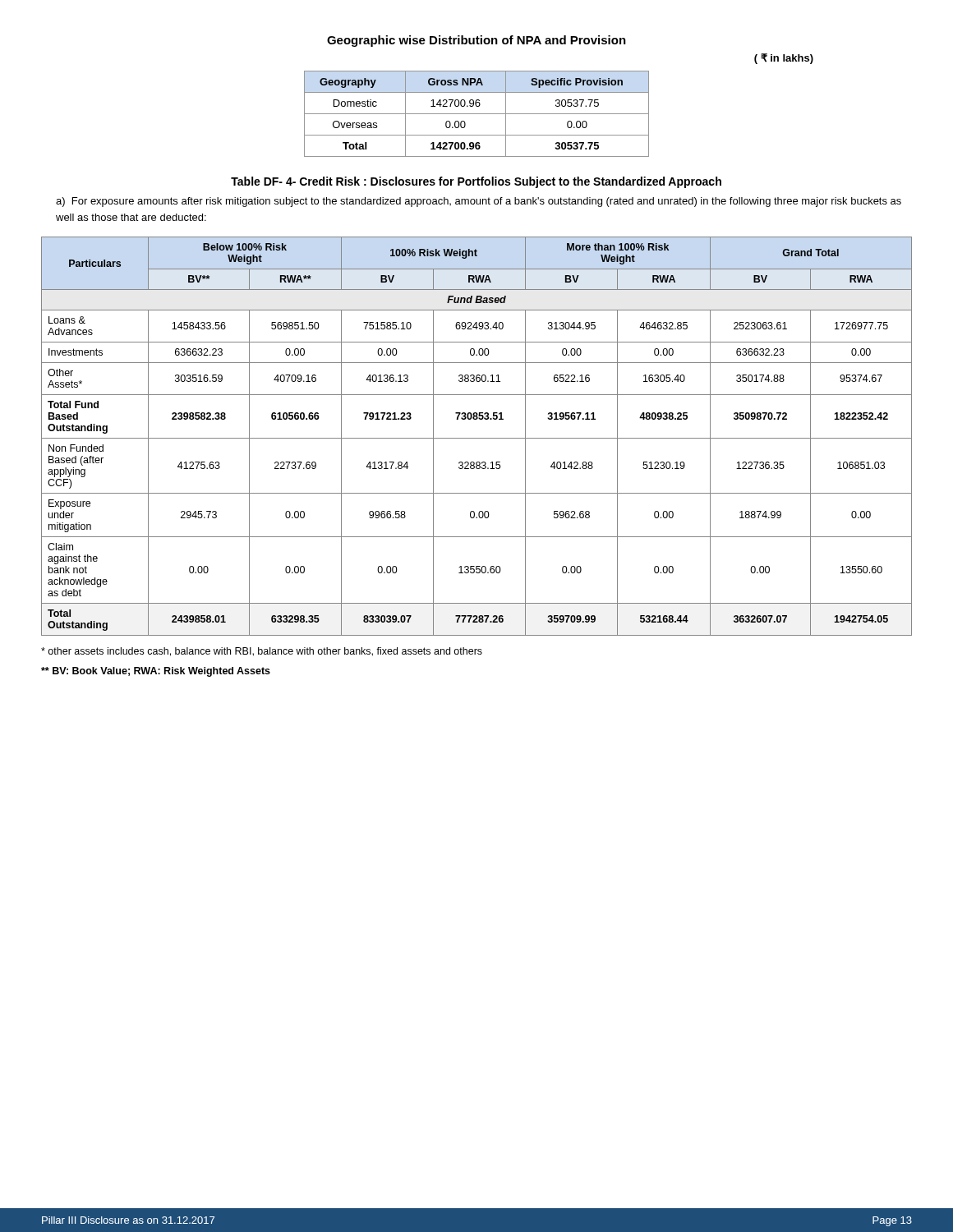953x1232 pixels.
Task: Find the list item containing "a) For exposure amounts"
Action: point(479,209)
